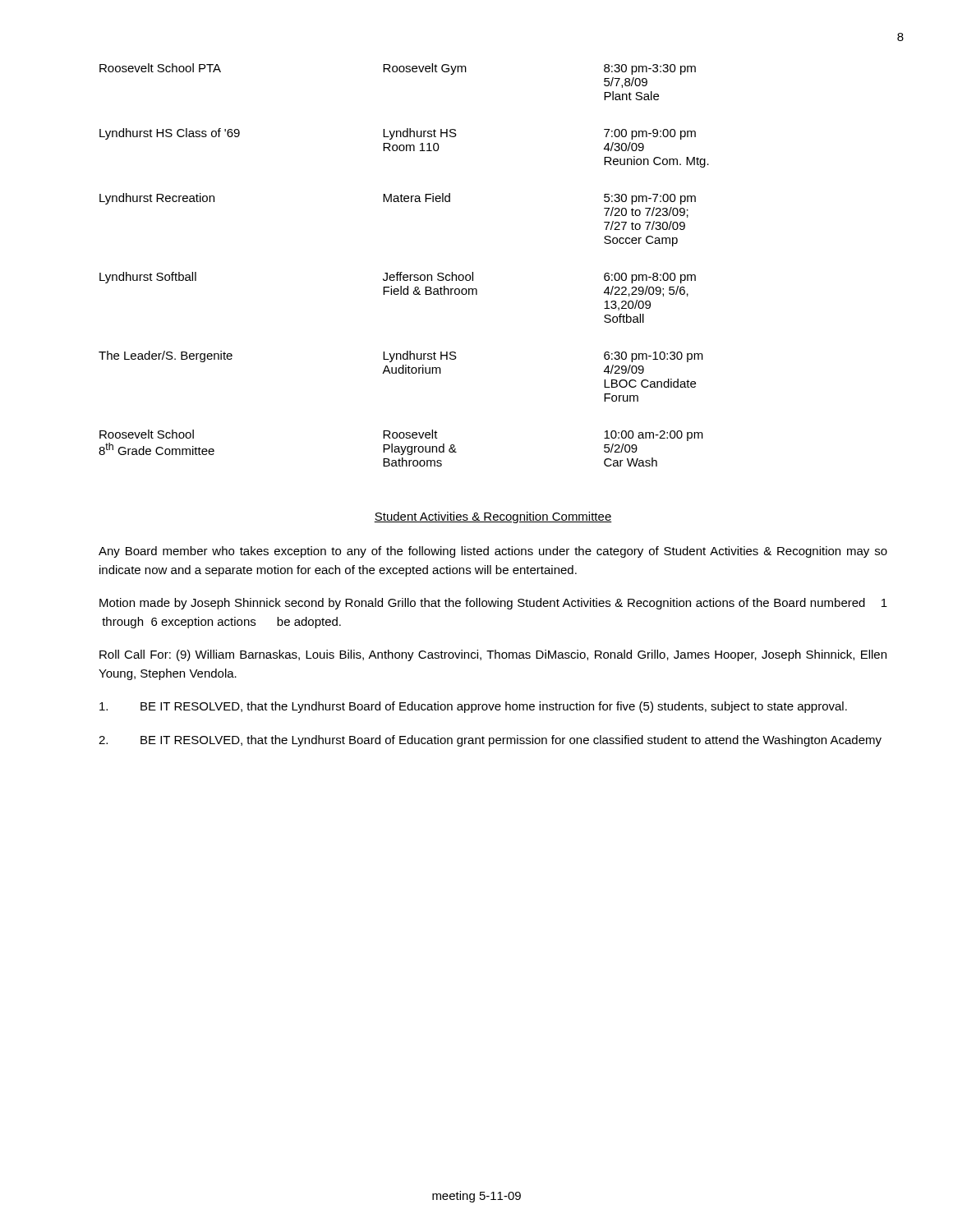Find the block on this page that starts "2. BE IT RESOLVED, that the Lyndhurst Board"
953x1232 pixels.
click(493, 740)
